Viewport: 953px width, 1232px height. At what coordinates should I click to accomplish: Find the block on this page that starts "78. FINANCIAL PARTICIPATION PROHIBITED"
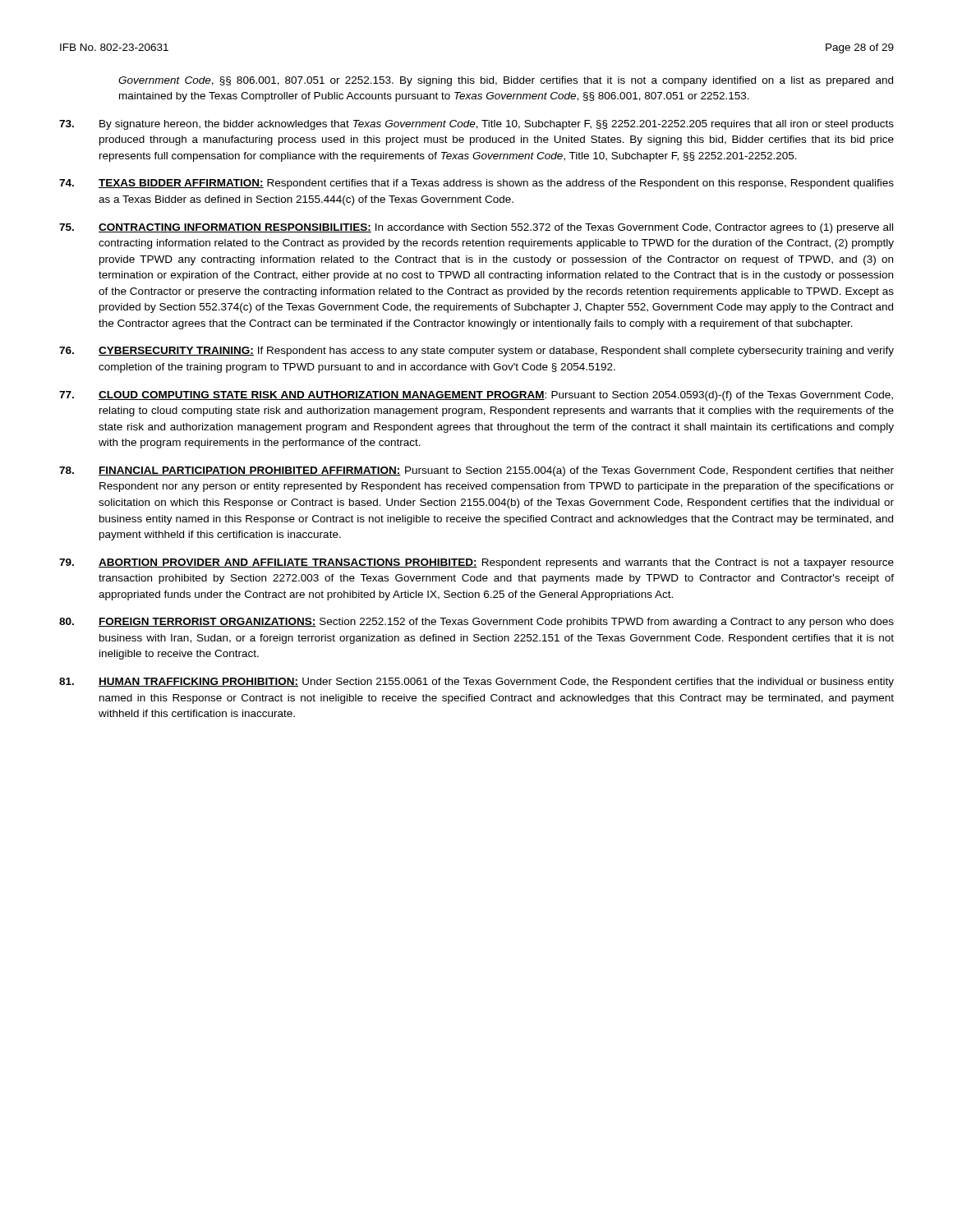click(476, 502)
